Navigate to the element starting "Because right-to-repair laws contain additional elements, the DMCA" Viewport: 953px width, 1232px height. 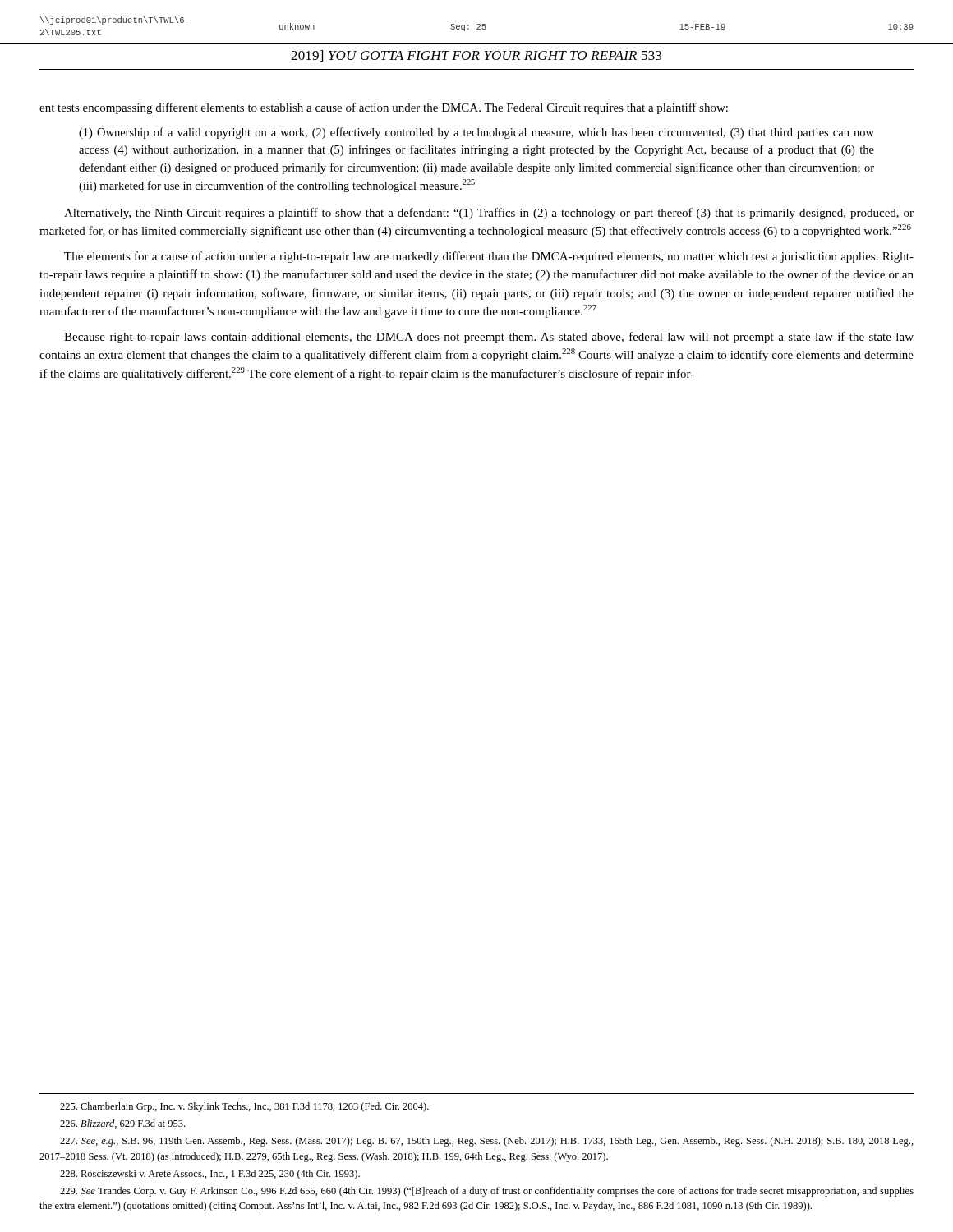pyautogui.click(x=476, y=355)
